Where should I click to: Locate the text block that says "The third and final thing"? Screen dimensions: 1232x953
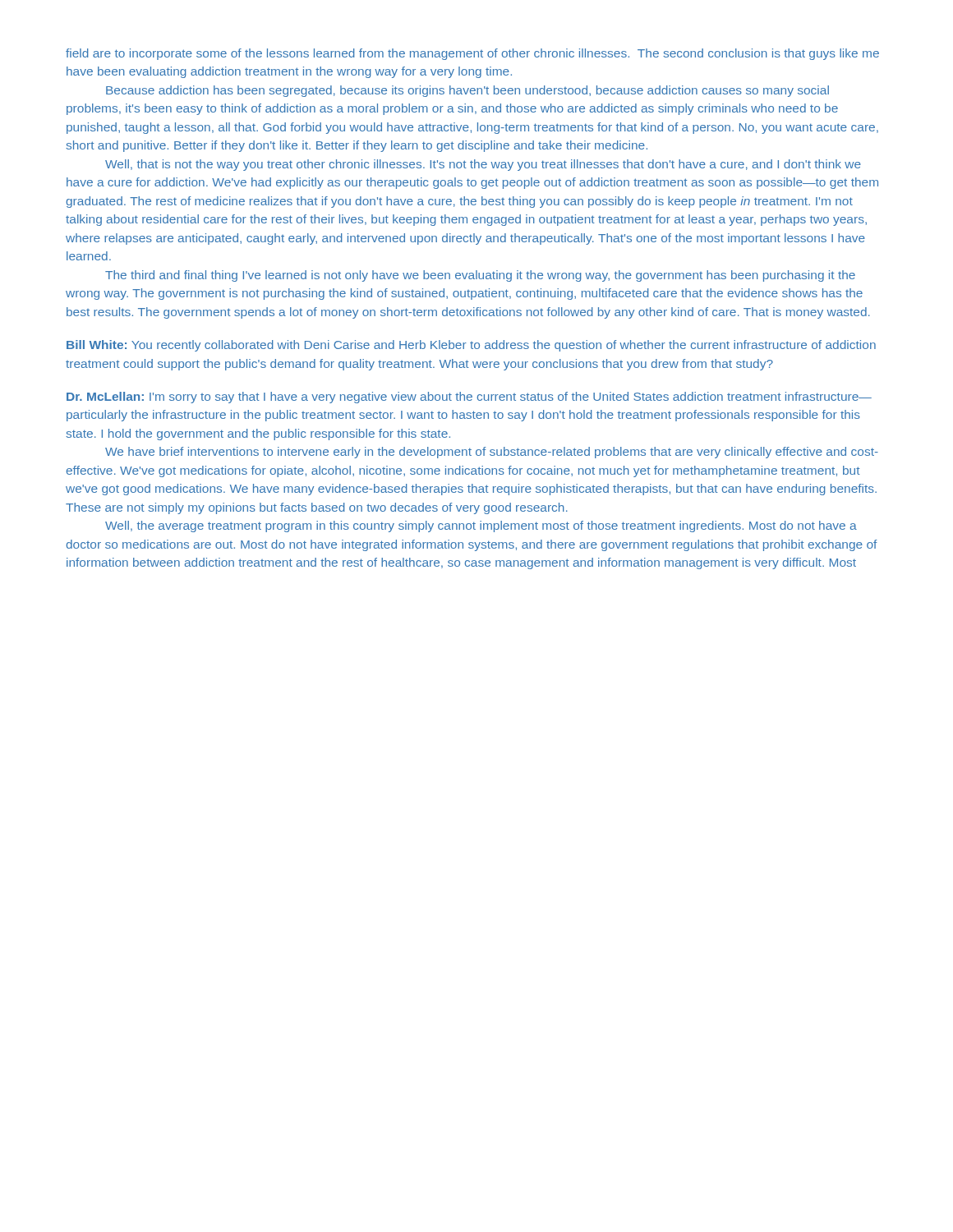pyautogui.click(x=476, y=294)
